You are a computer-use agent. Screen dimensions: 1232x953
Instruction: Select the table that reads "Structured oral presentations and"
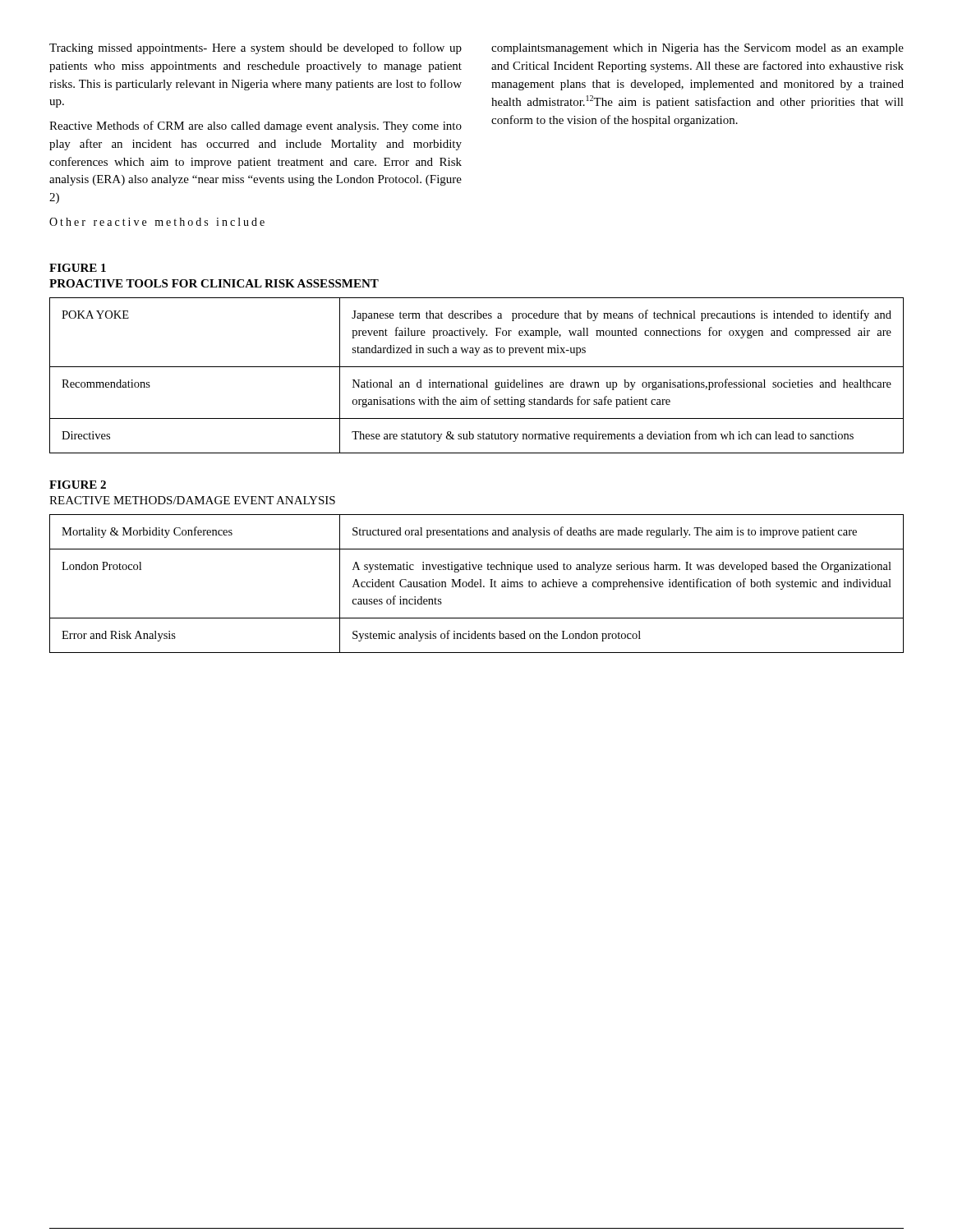click(x=476, y=583)
